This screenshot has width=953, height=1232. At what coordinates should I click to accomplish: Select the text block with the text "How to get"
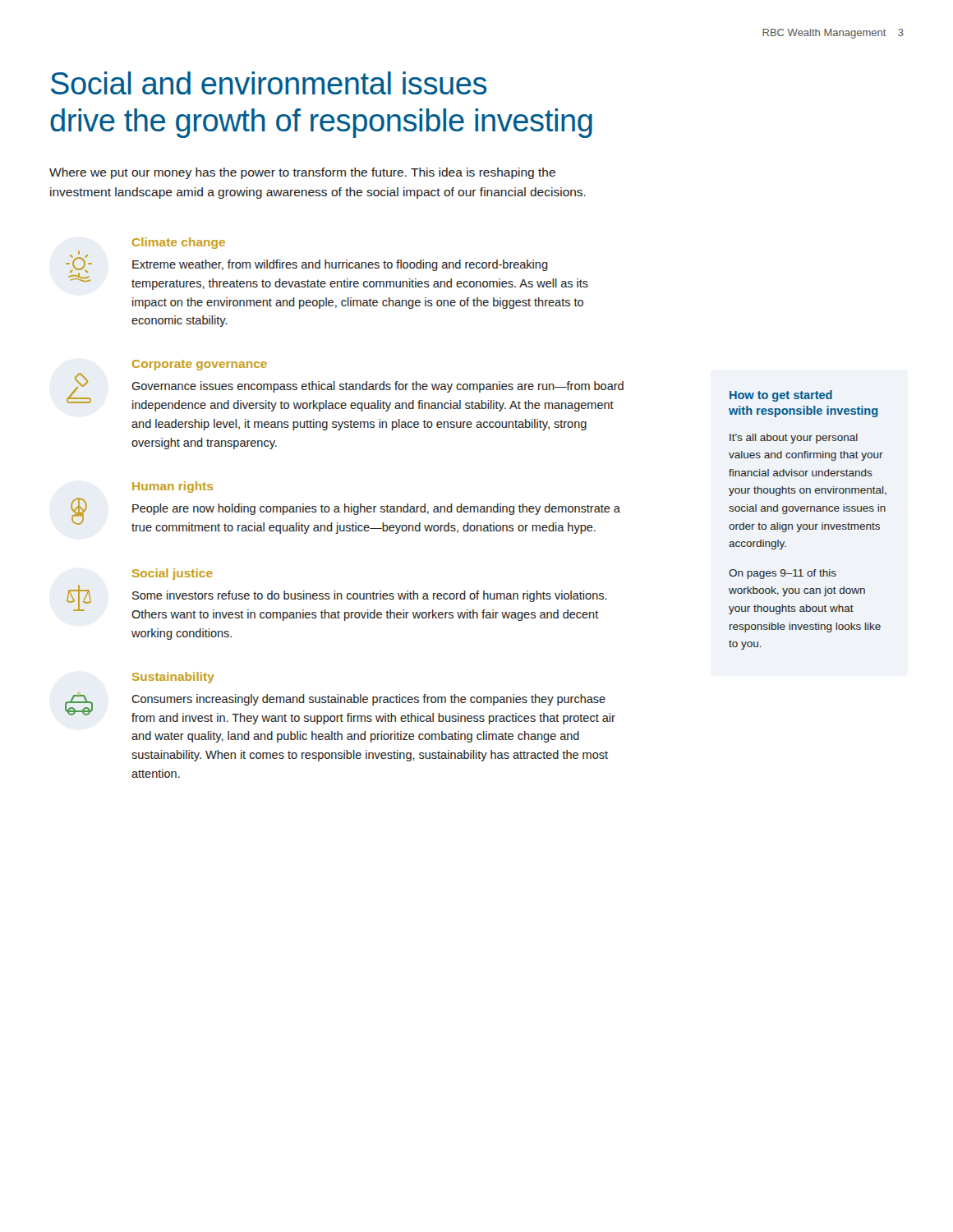(809, 520)
